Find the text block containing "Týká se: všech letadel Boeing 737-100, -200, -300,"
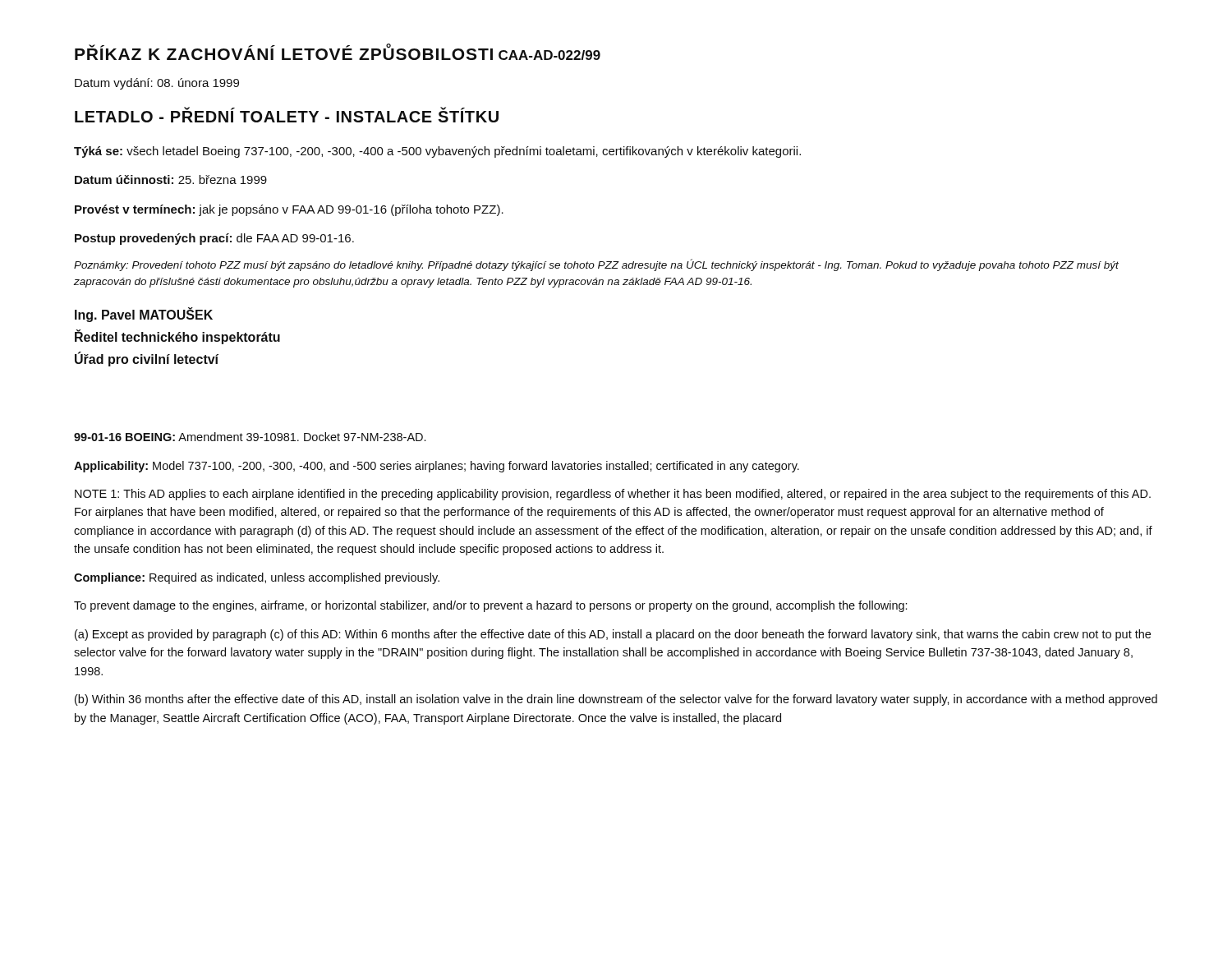The image size is (1232, 953). pyautogui.click(x=616, y=151)
